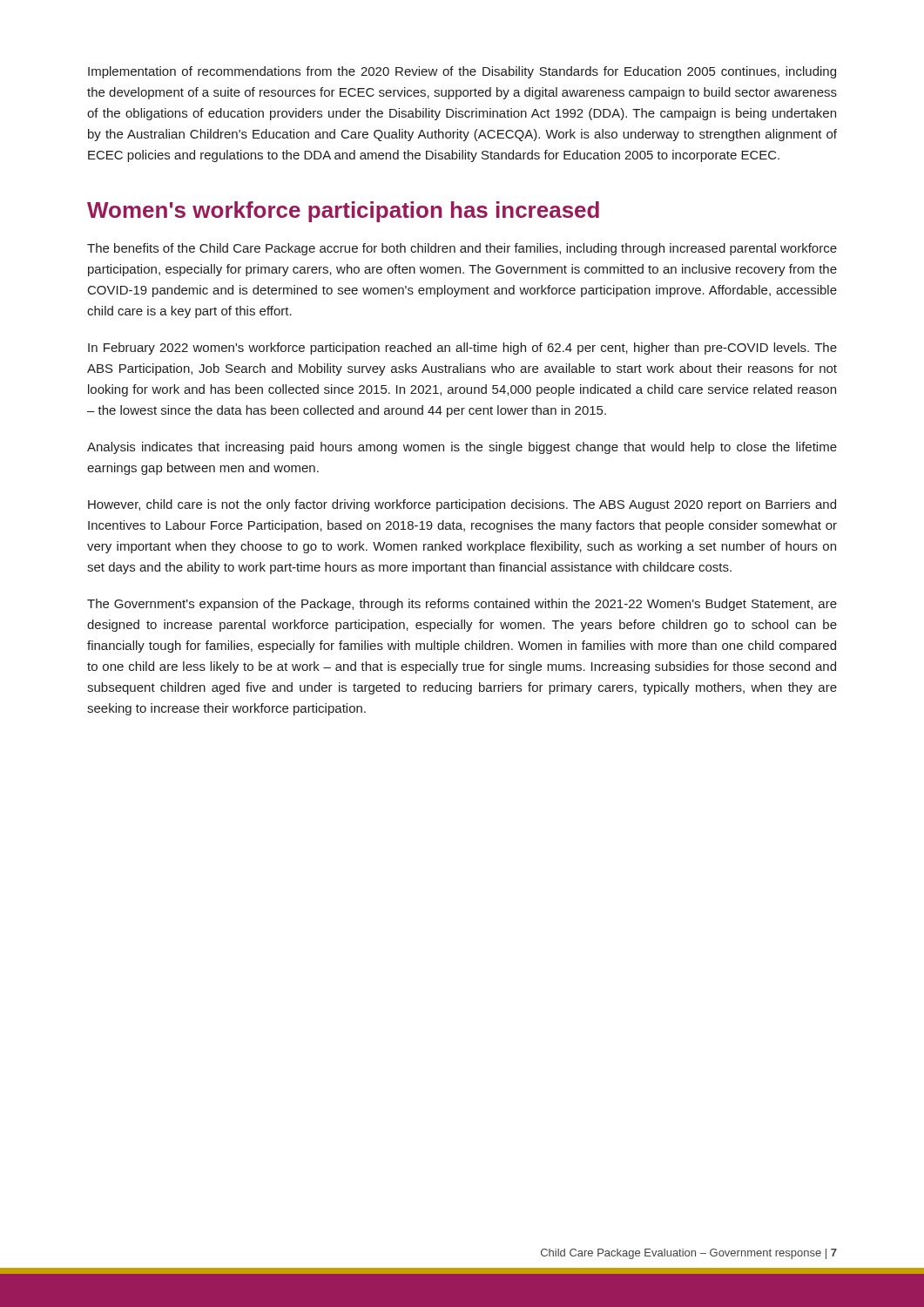Where is the passage that starts "Analysis indicates that increasing"?

pos(462,458)
